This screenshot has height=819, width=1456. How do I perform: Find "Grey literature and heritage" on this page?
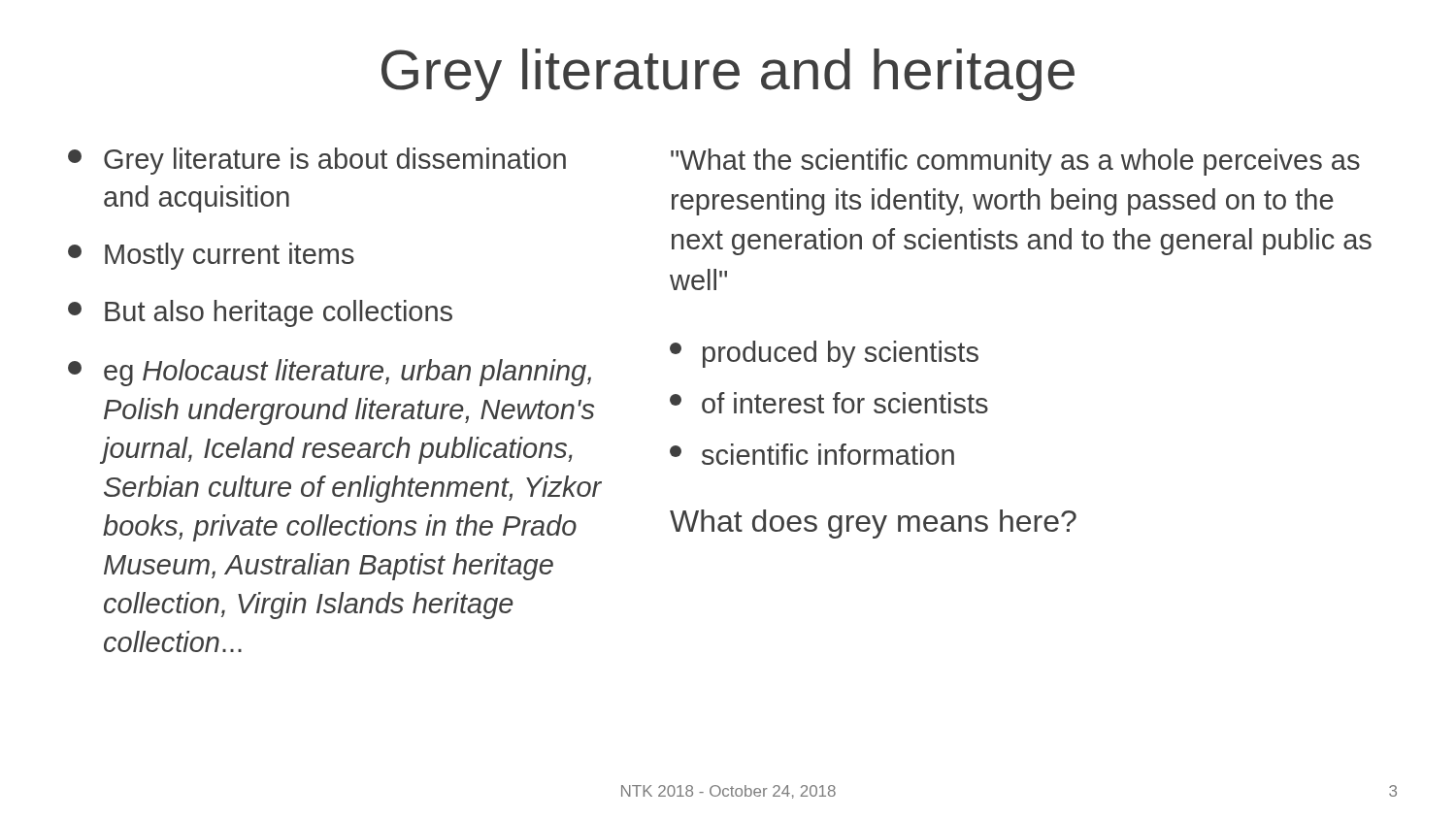pos(728,69)
